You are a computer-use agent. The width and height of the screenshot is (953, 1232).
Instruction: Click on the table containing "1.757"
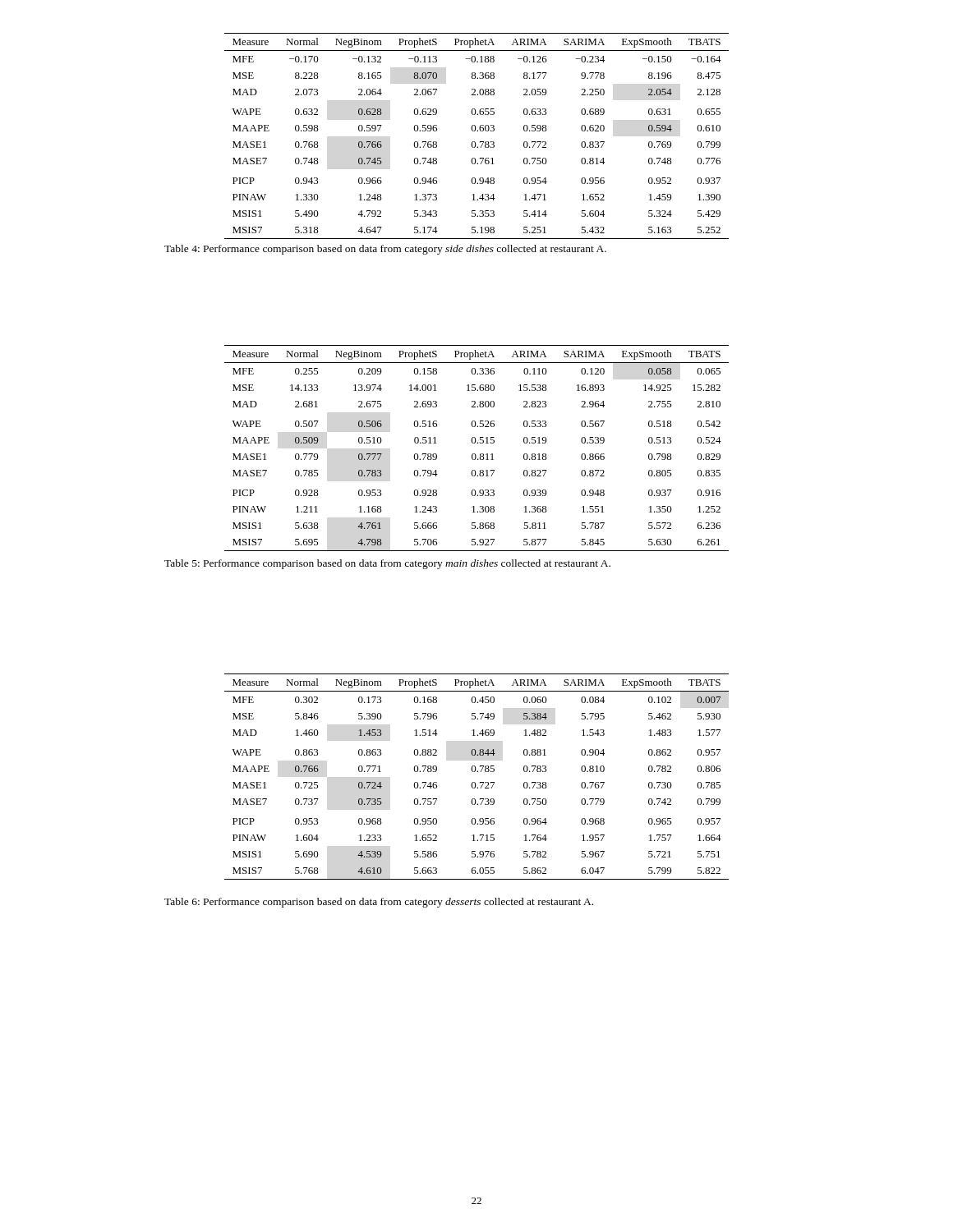(476, 777)
